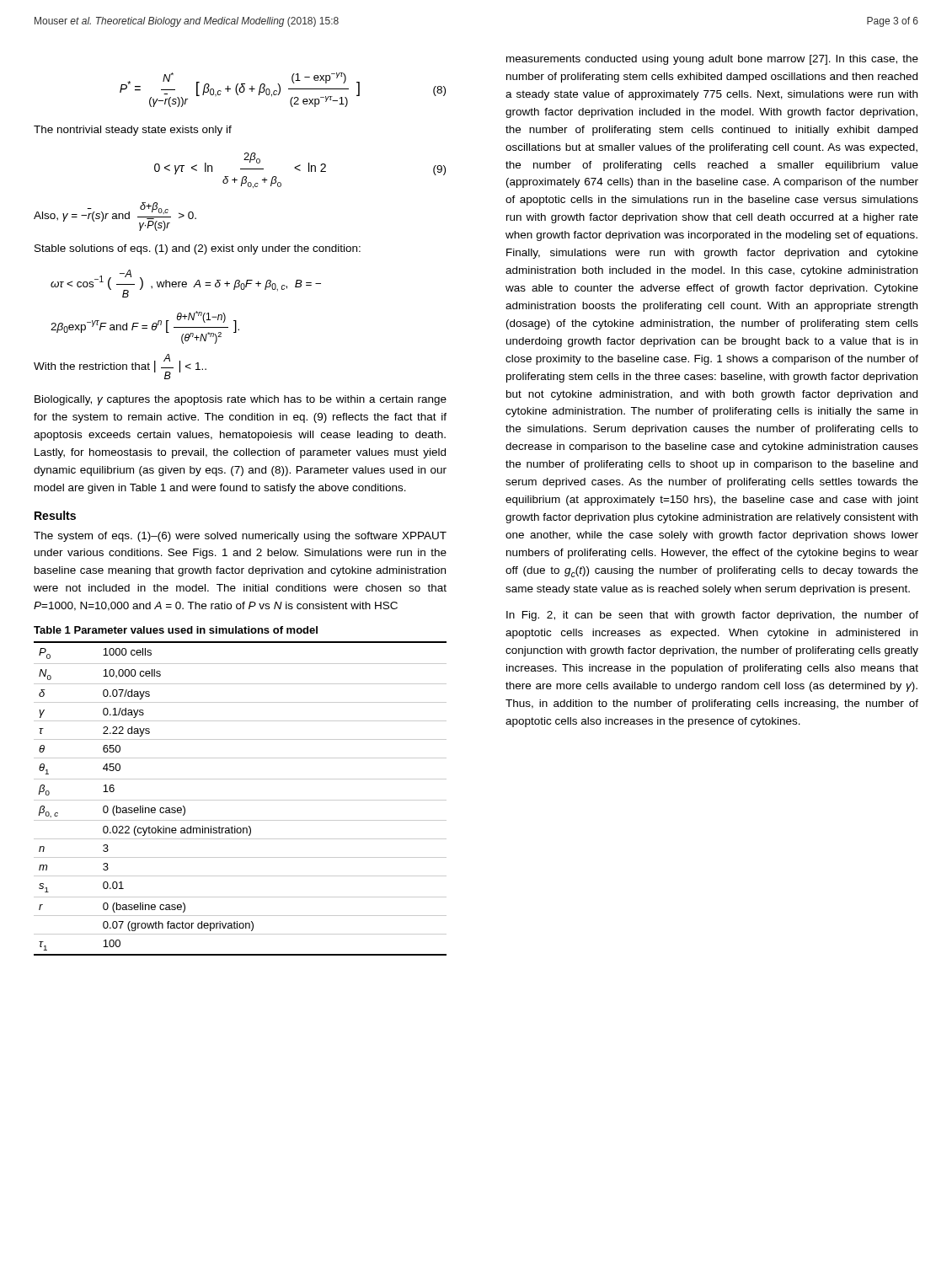Locate the block starting "ωτ < cos−1 ( −A B ) ,"
This screenshot has height=1264, width=952.
(x=186, y=284)
